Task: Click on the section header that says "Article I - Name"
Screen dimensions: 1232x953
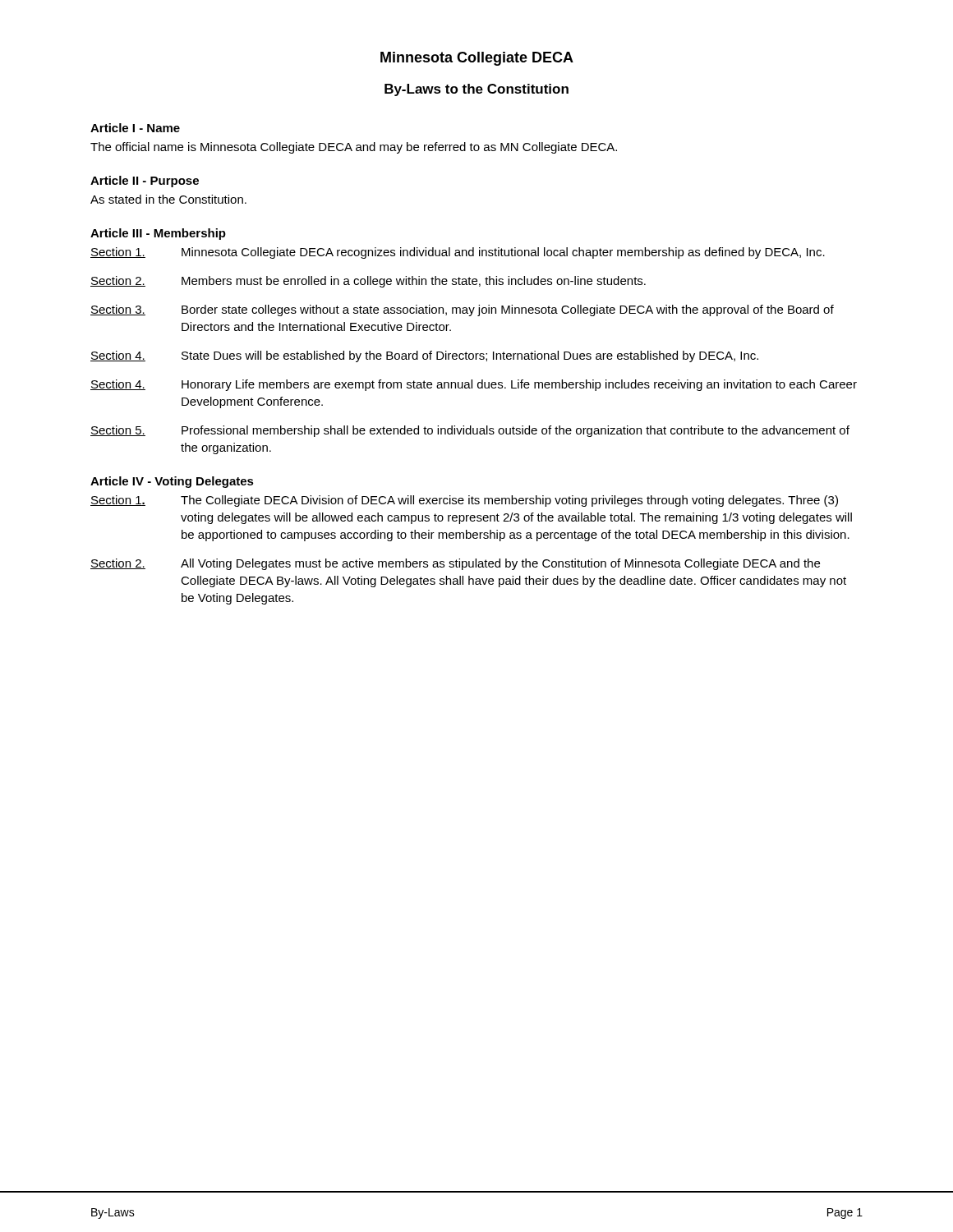Action: coord(135,128)
